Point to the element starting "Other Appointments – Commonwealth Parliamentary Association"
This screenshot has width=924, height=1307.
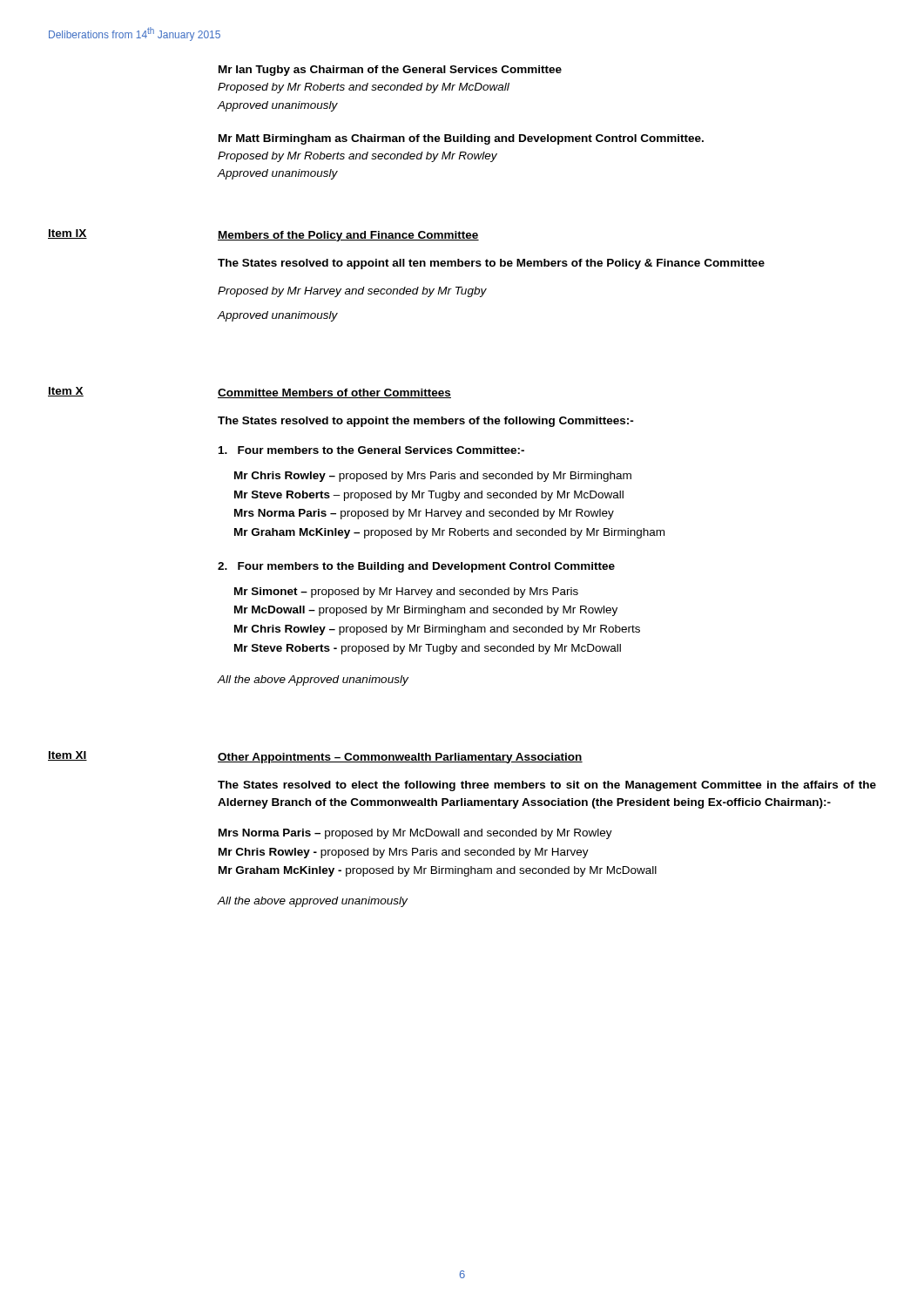click(x=400, y=756)
